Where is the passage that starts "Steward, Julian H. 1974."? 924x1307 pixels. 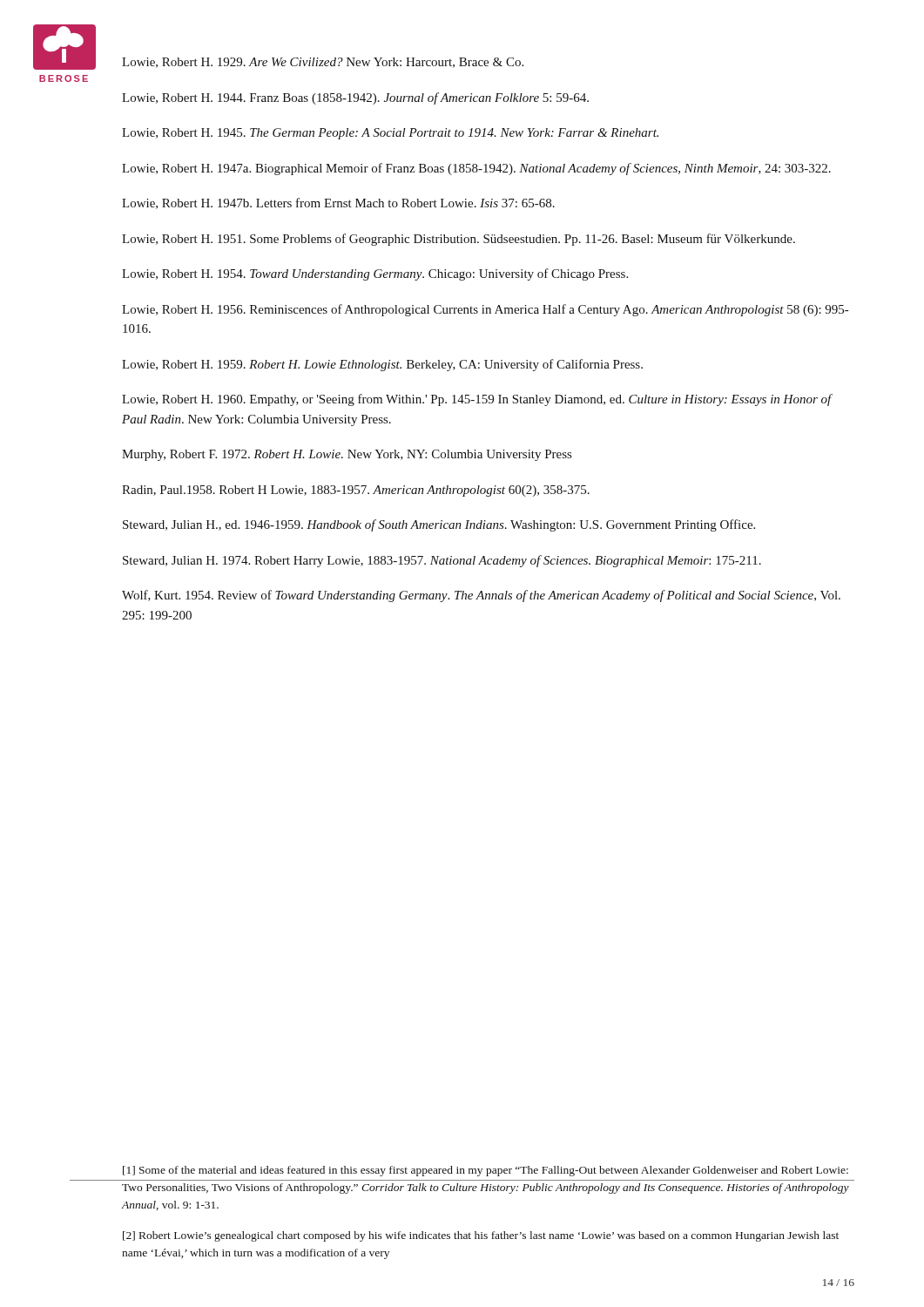point(442,560)
